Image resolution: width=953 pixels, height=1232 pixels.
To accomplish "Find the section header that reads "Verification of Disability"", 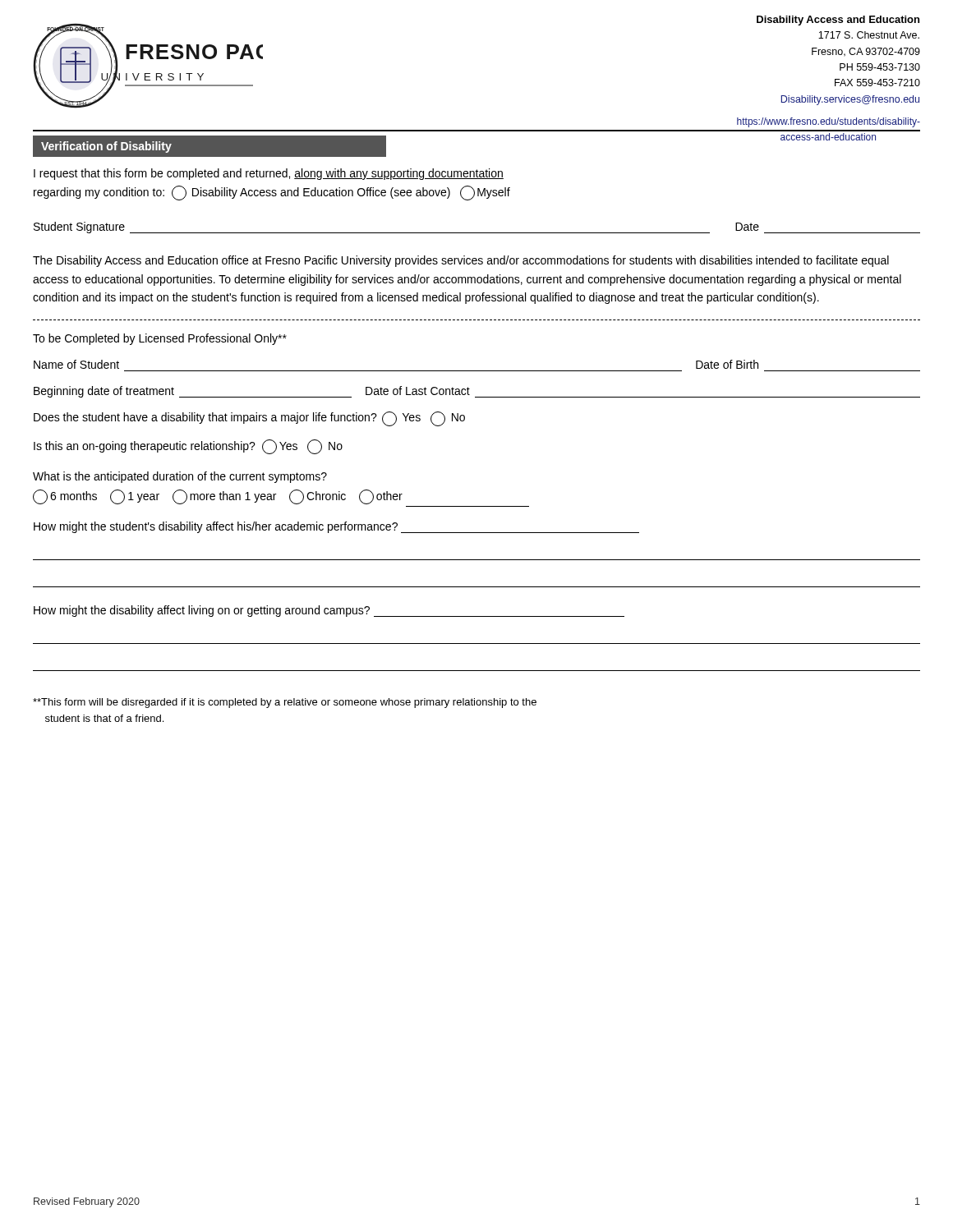I will coord(106,146).
